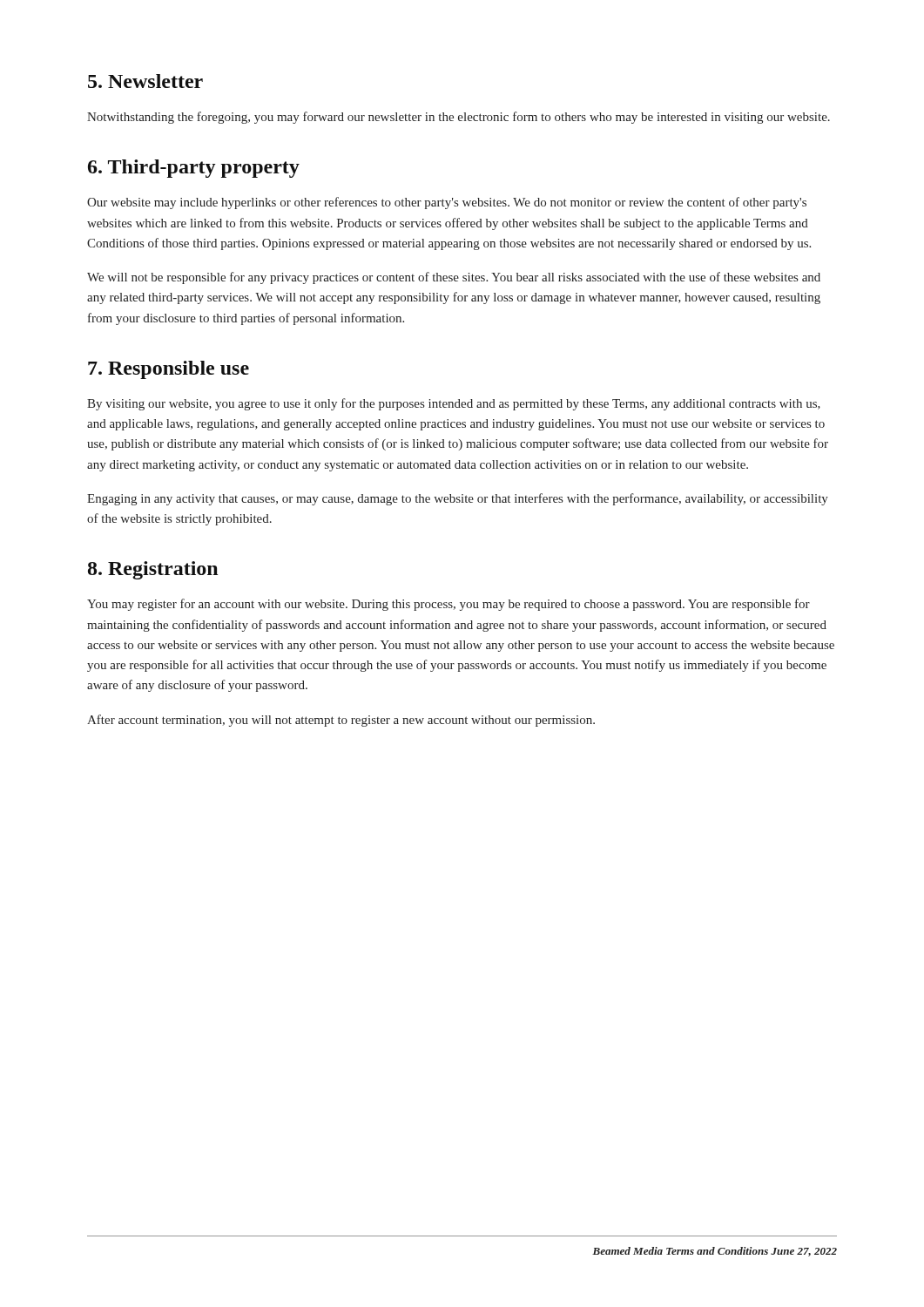Screen dimensions: 1307x924
Task: Find the text block that says "Engaging in any activity that causes, or"
Action: click(462, 509)
